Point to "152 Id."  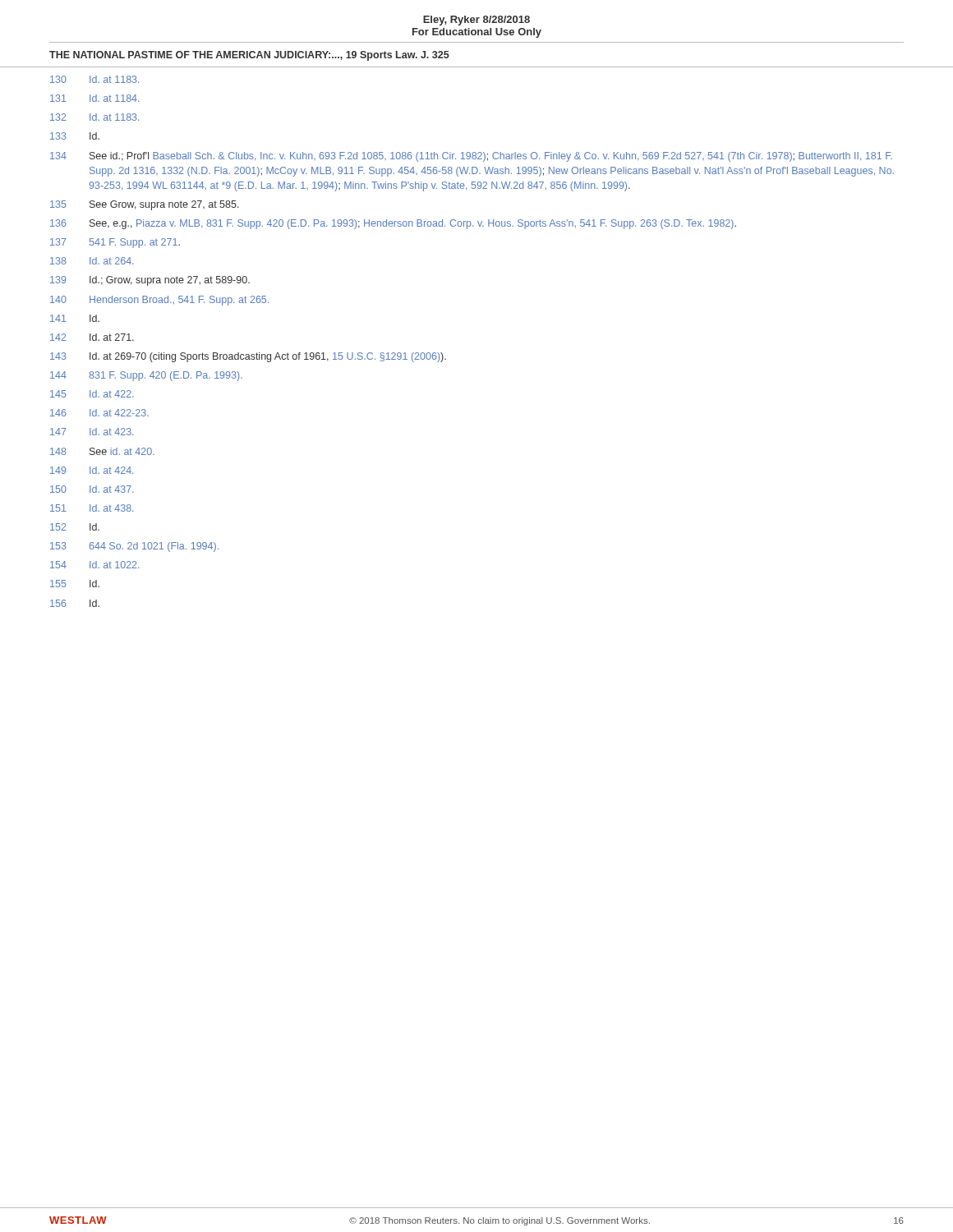[60, 528]
